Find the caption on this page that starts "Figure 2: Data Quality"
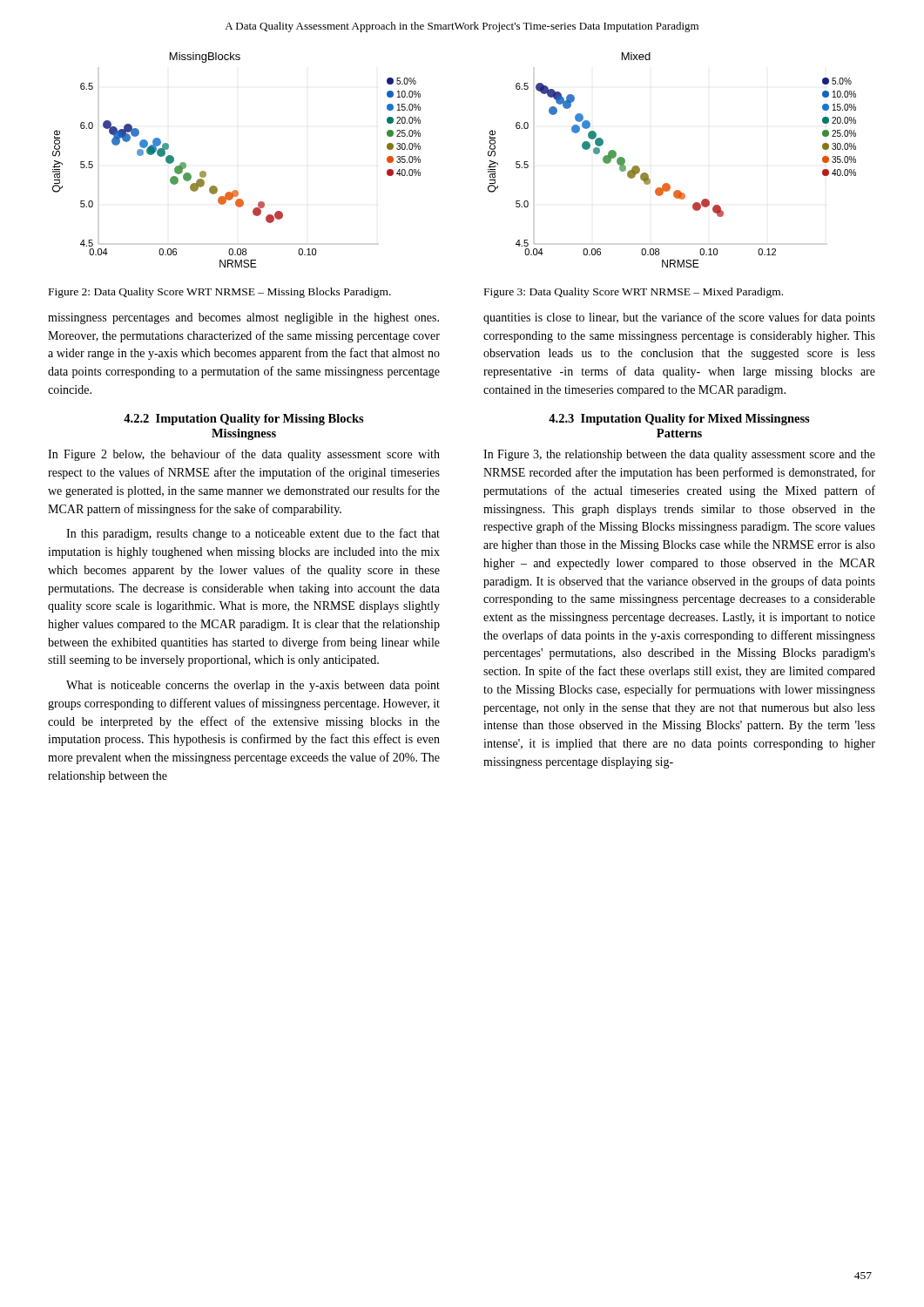Viewport: 924px width, 1307px height. 220,291
